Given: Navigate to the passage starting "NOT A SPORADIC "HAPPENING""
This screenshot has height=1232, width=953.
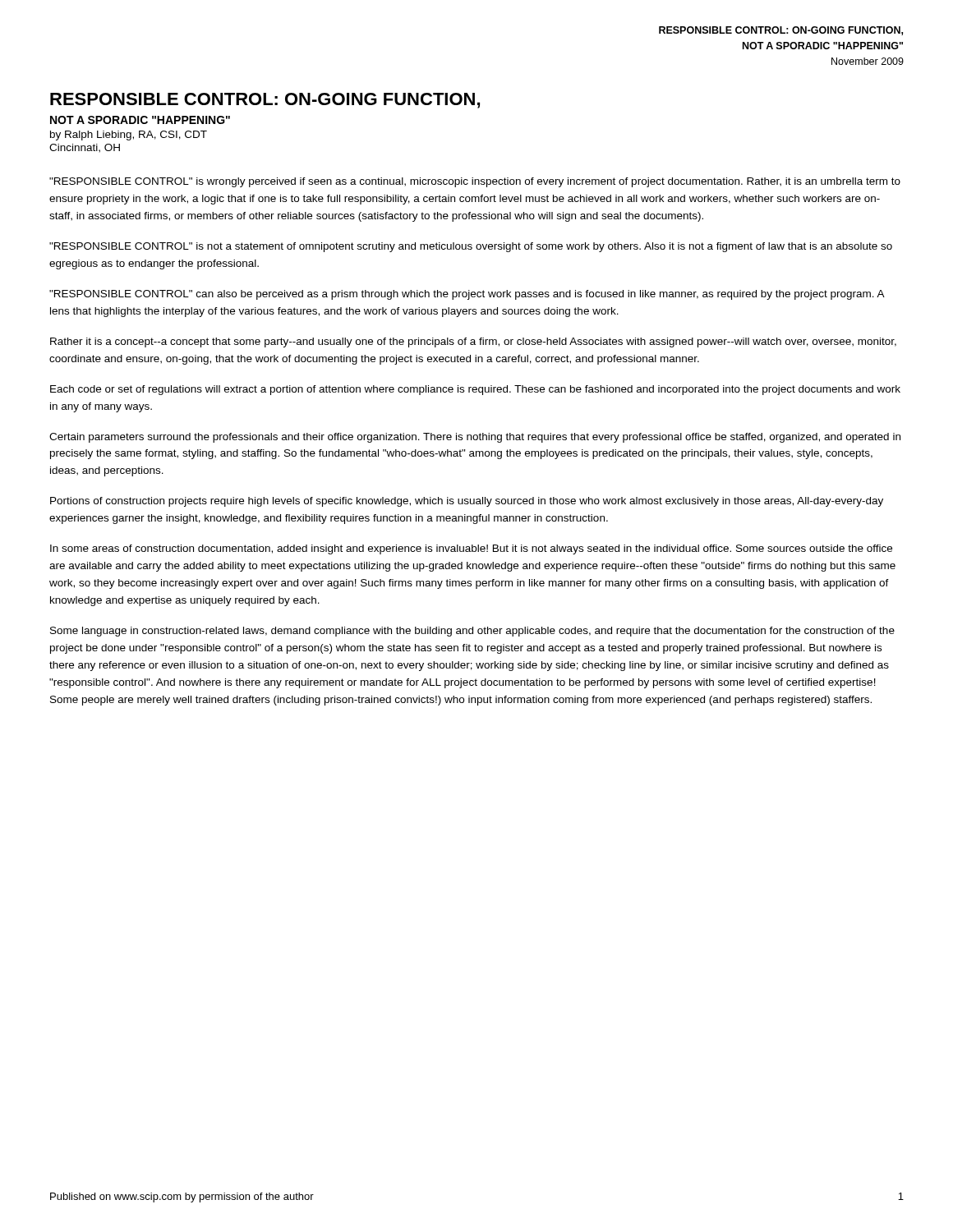Looking at the screenshot, I should pyautogui.click(x=140, y=120).
